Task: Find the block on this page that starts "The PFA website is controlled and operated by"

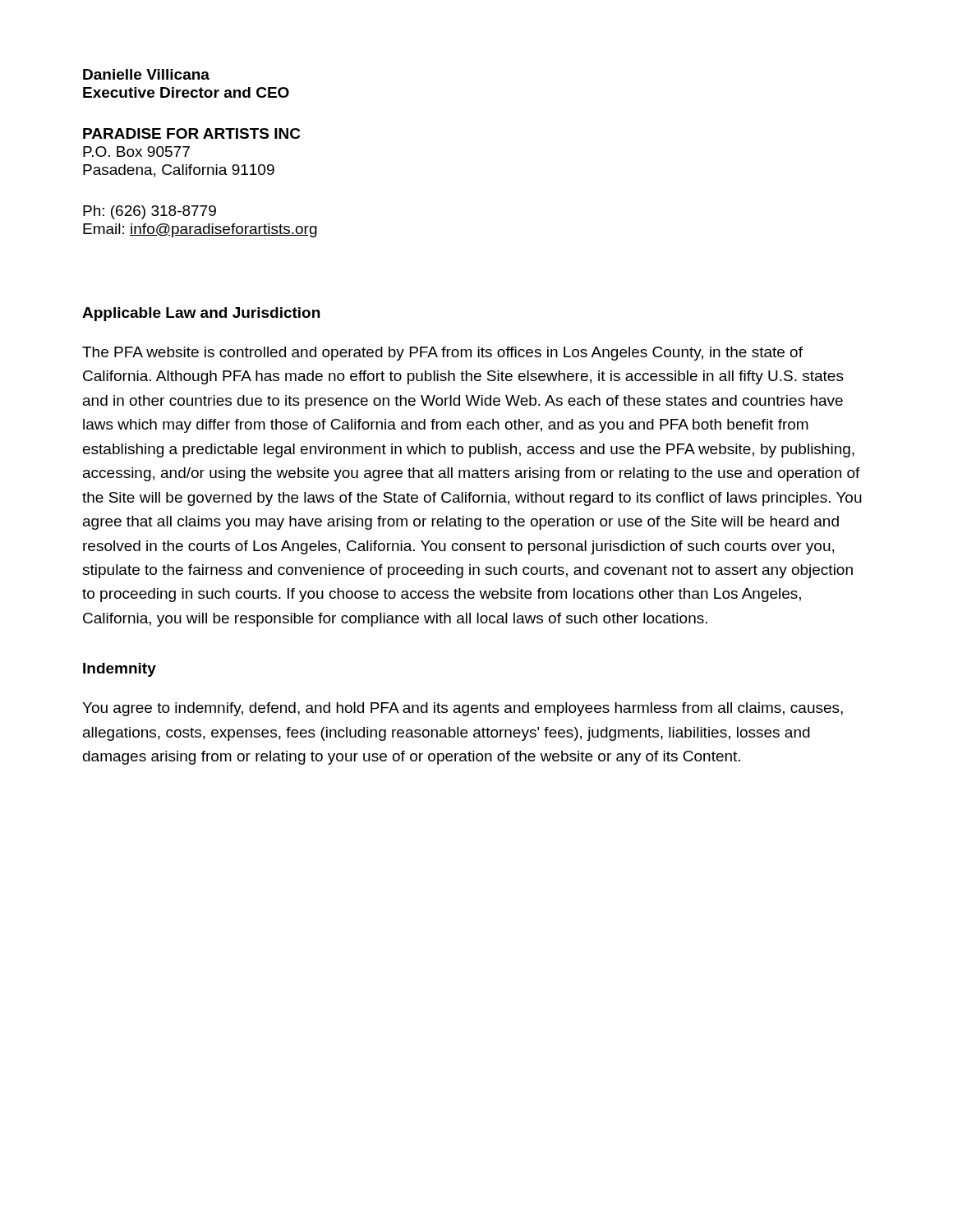Action: coord(472,485)
